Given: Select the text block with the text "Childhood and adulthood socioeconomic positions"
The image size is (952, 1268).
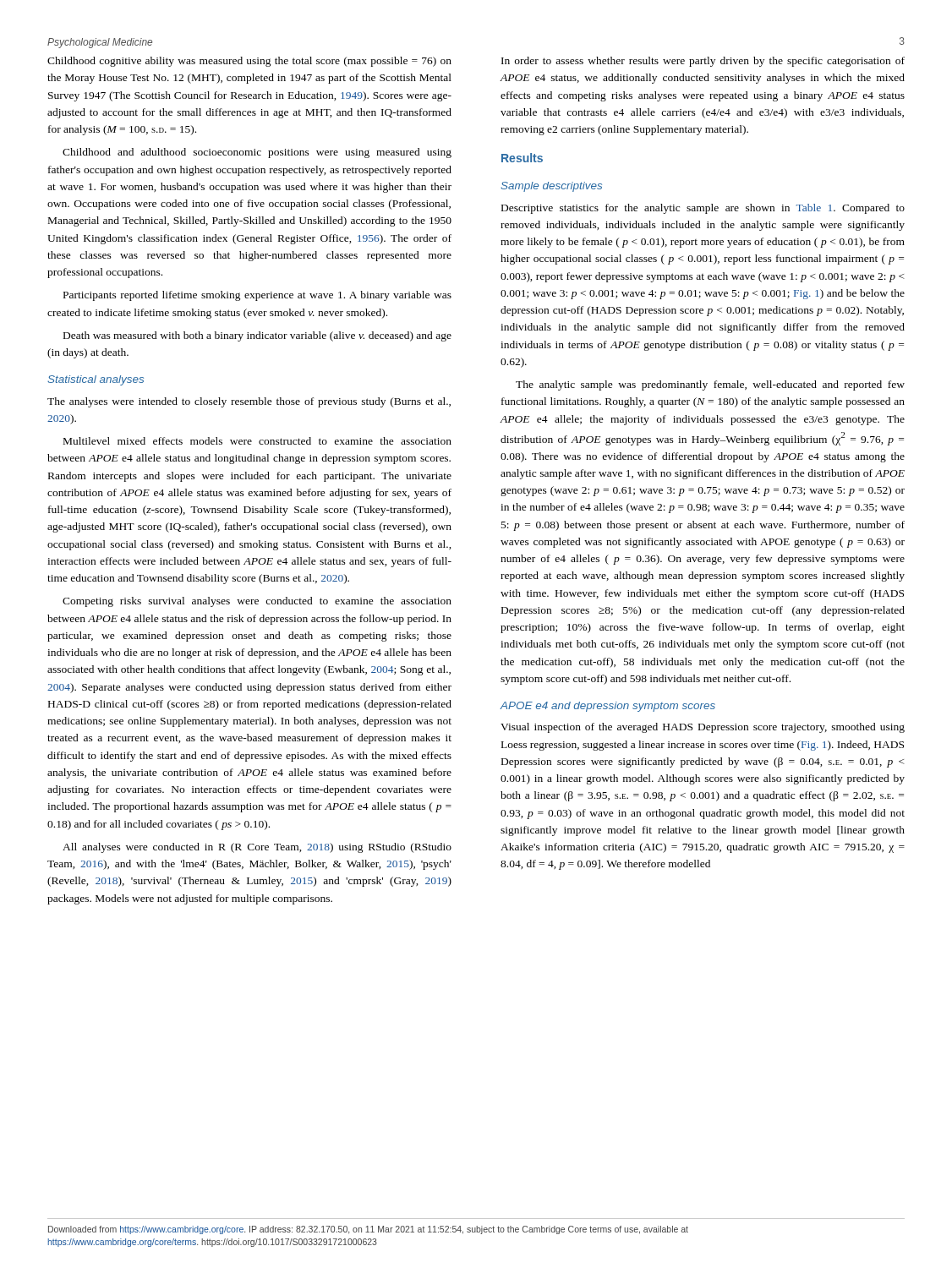Looking at the screenshot, I should (249, 212).
